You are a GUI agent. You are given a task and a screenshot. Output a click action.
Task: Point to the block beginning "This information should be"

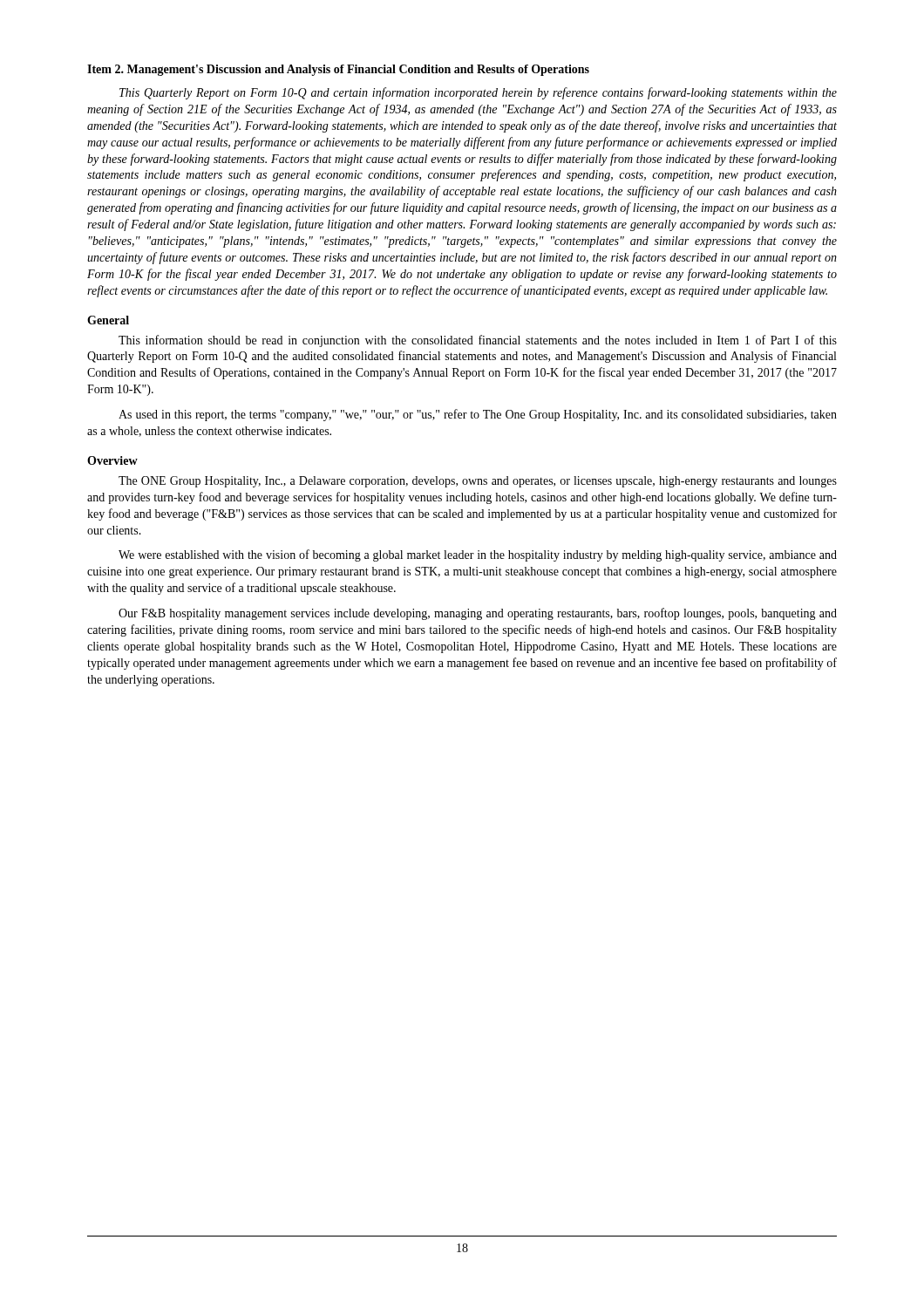click(462, 365)
